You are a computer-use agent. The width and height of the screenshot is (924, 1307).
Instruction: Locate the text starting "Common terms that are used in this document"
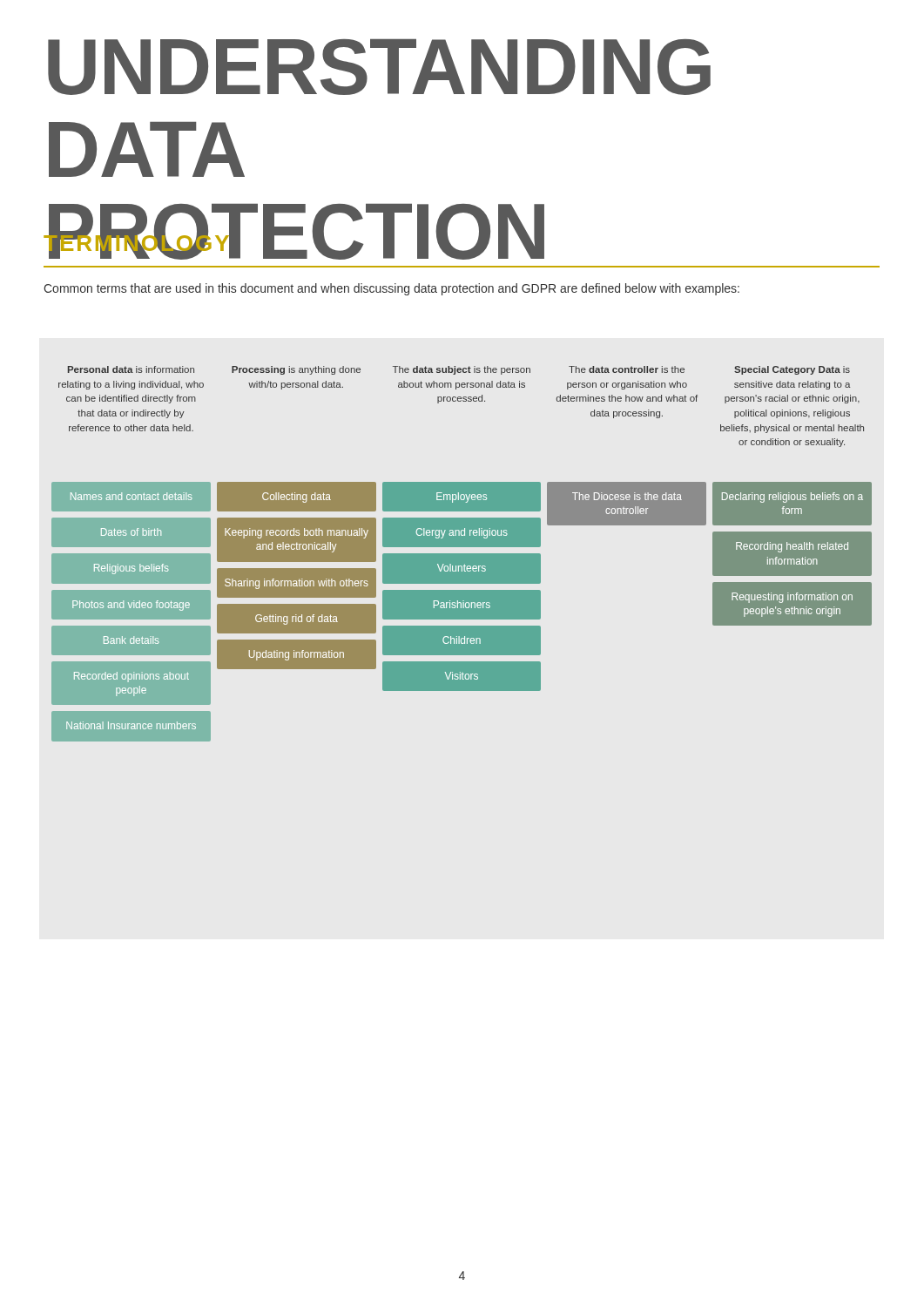point(392,288)
